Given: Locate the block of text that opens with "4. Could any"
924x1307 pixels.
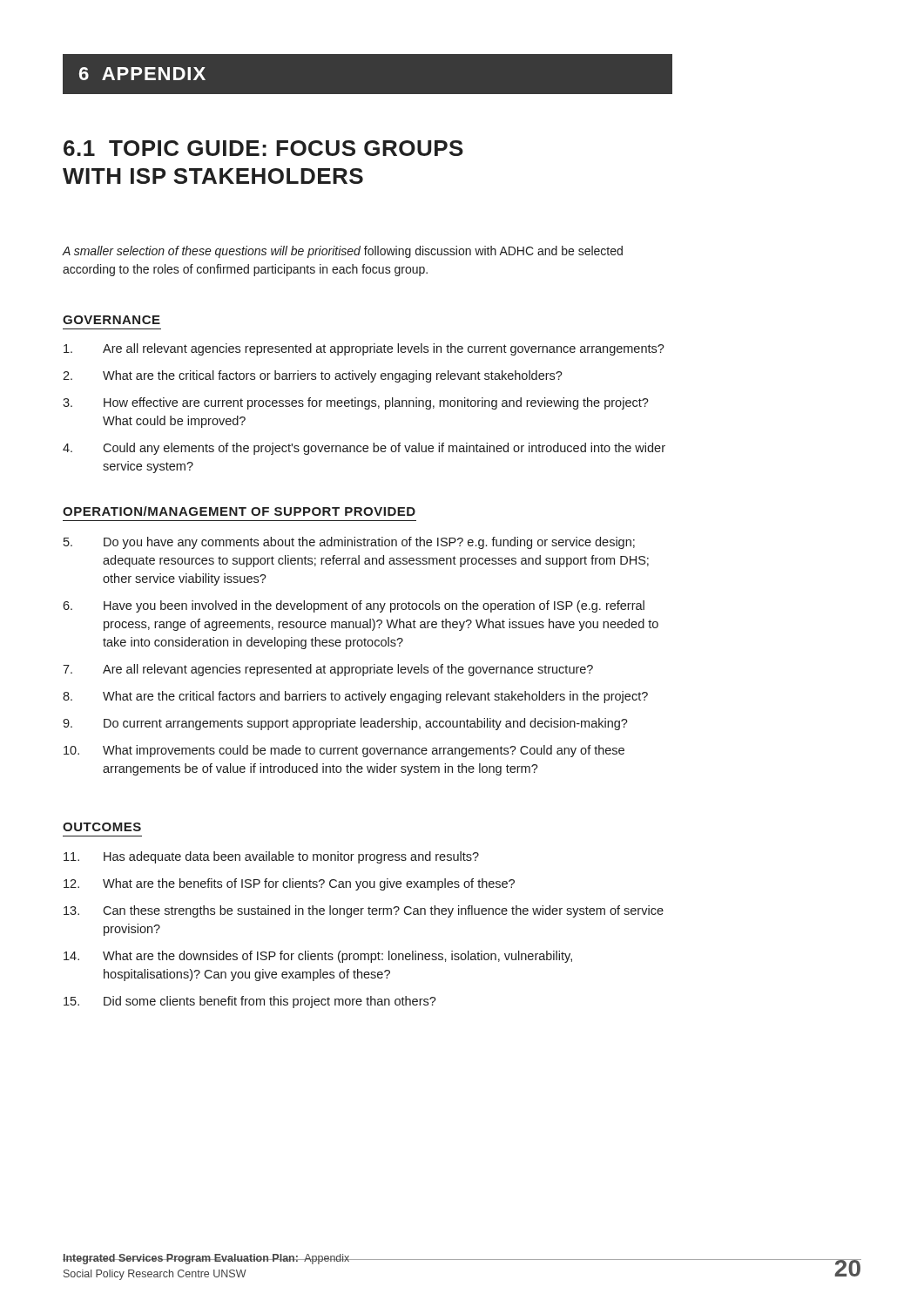Looking at the screenshot, I should pyautogui.click(x=368, y=458).
